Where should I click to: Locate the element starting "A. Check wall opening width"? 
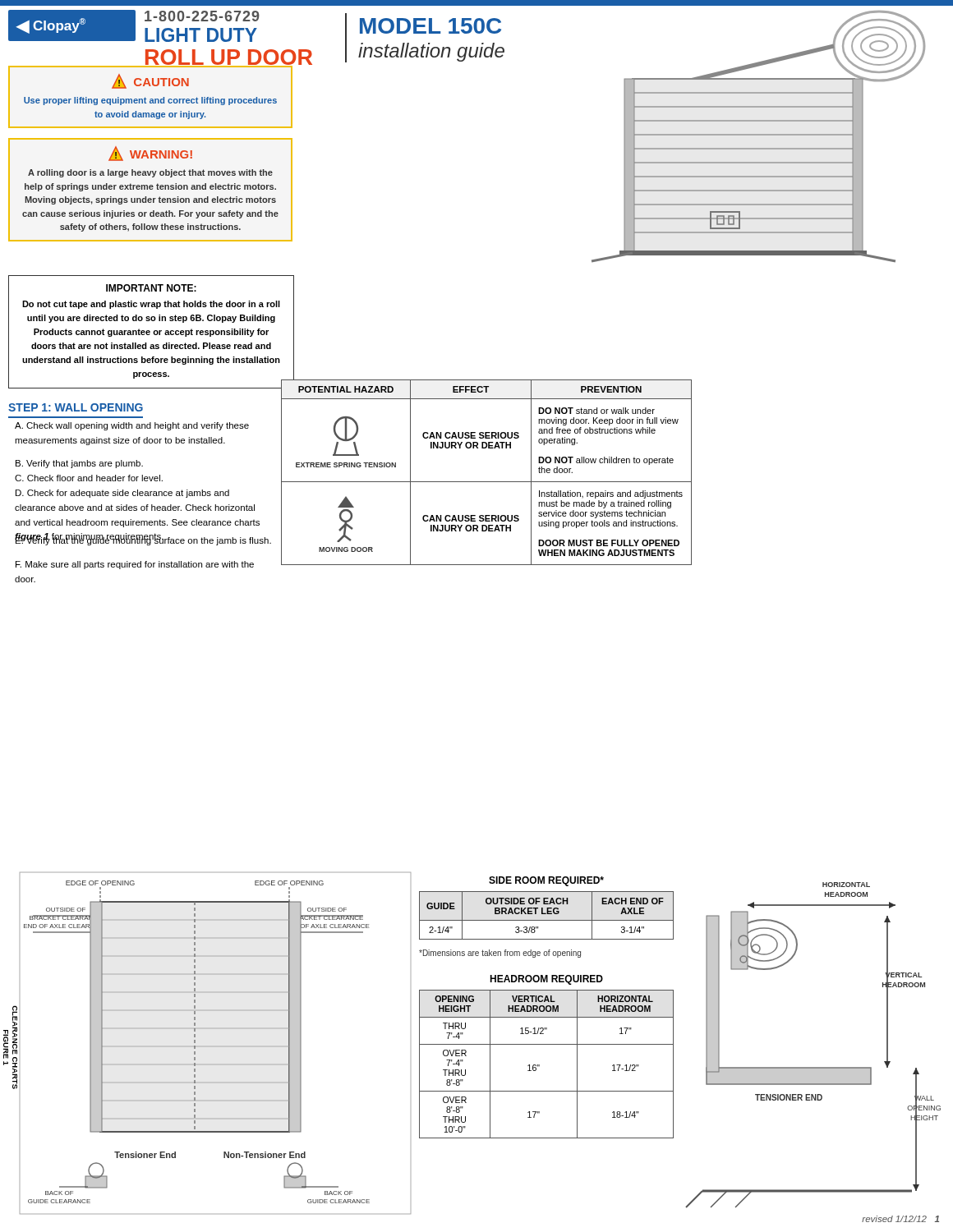pyautogui.click(x=132, y=433)
